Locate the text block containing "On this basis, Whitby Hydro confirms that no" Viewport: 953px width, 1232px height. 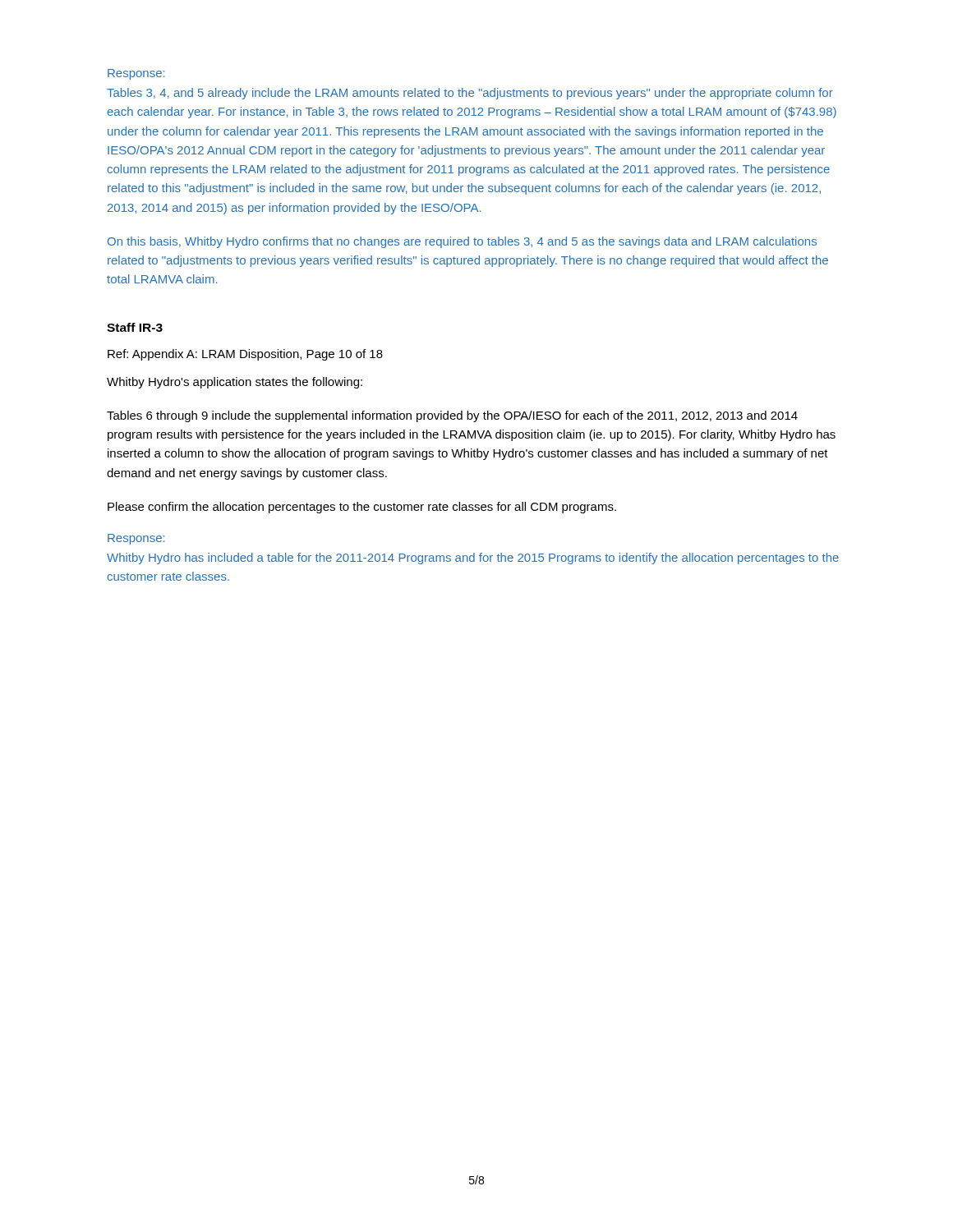[x=468, y=260]
